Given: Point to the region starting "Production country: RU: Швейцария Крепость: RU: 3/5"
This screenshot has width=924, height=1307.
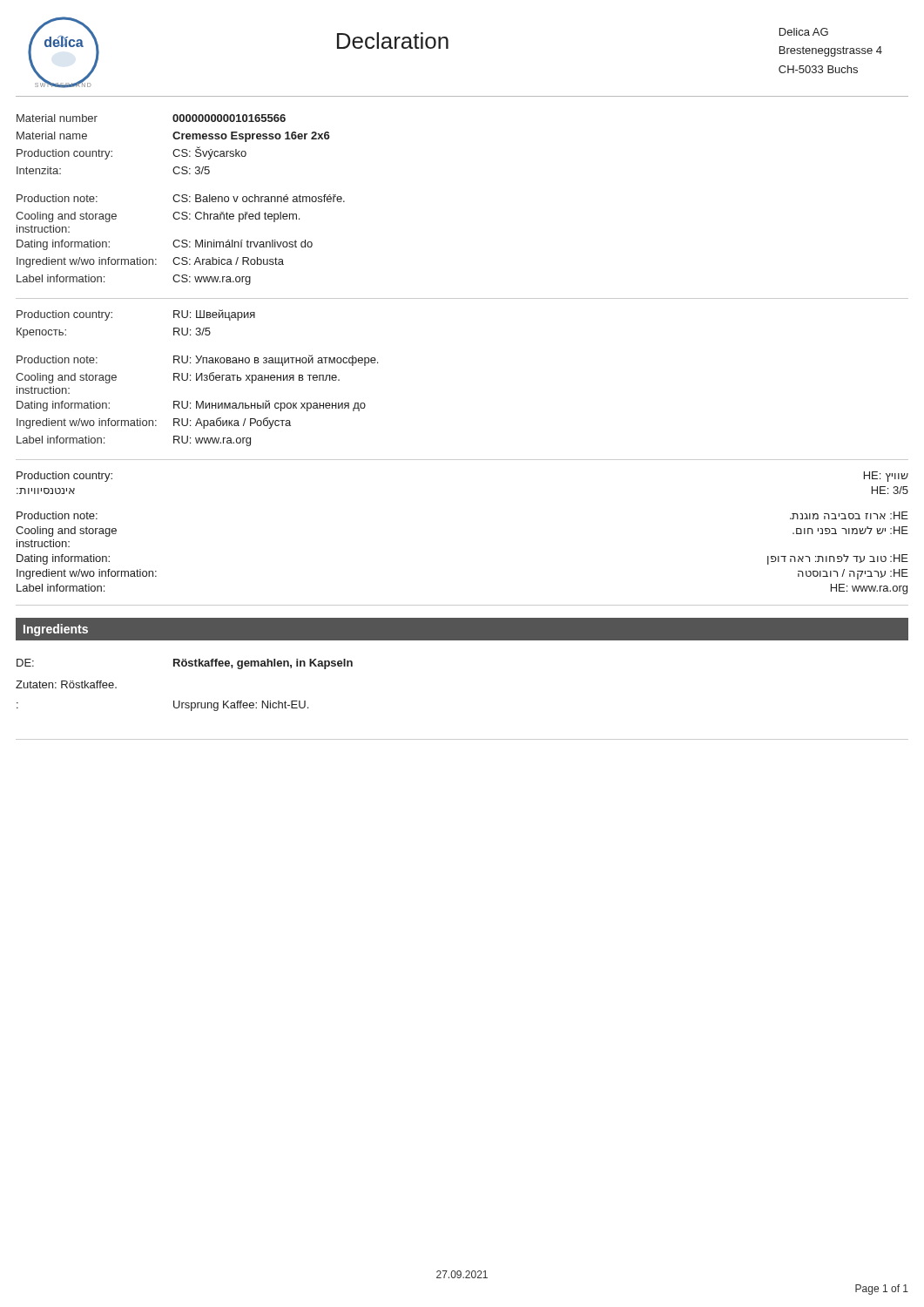Looking at the screenshot, I should (x=68, y=315).
